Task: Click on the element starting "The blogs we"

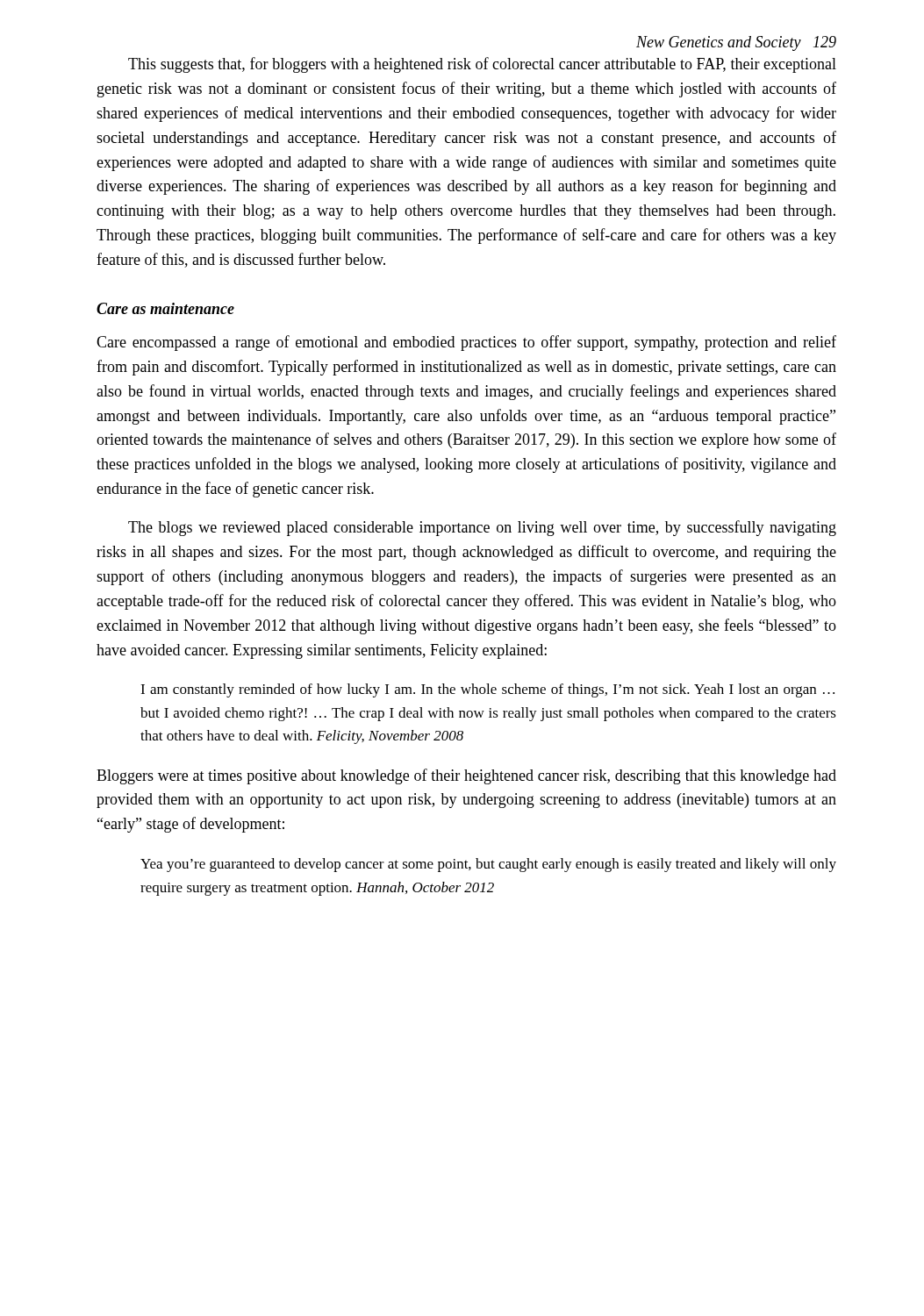Action: tap(466, 589)
